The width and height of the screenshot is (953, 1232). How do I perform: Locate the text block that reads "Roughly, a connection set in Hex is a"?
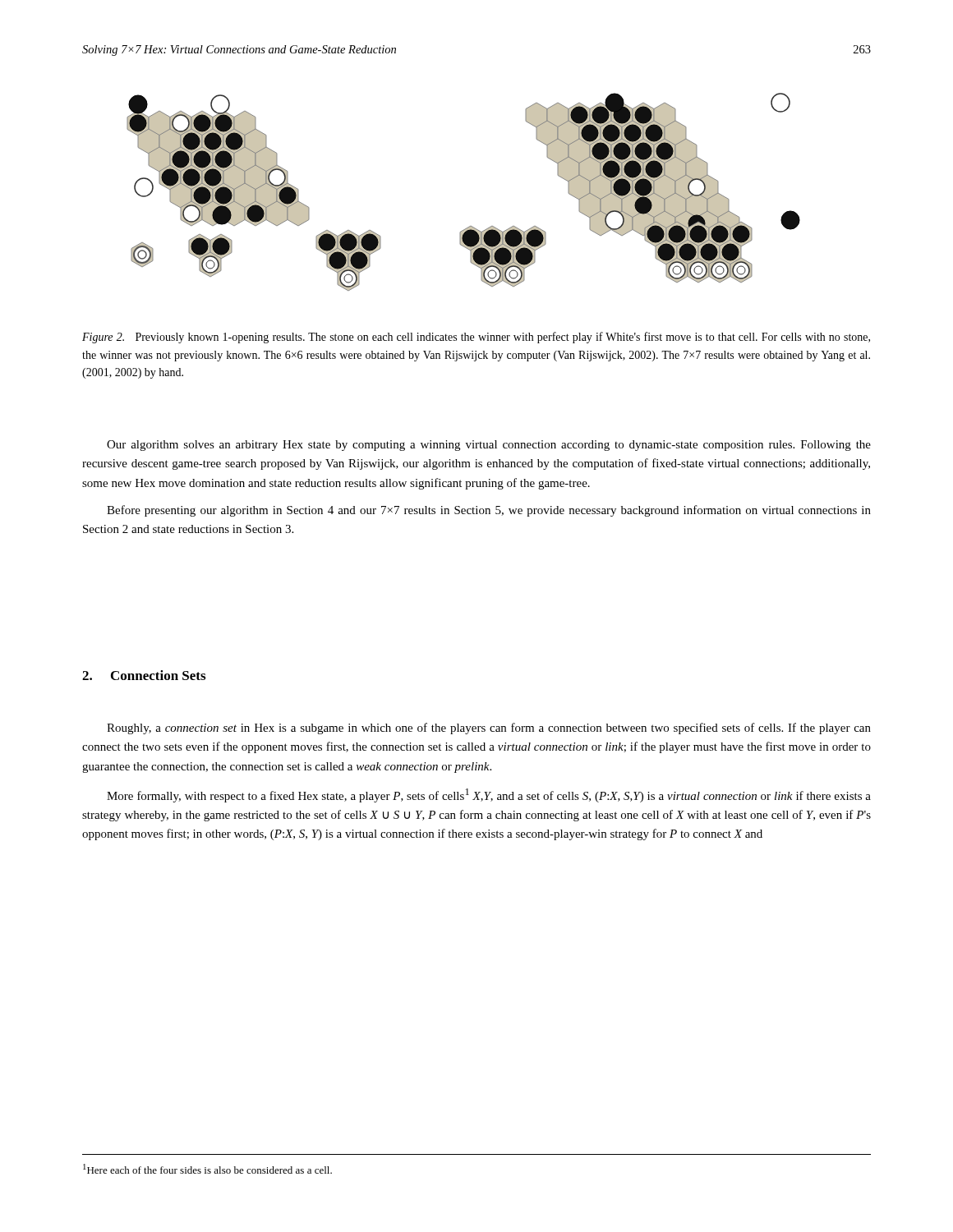(x=476, y=781)
